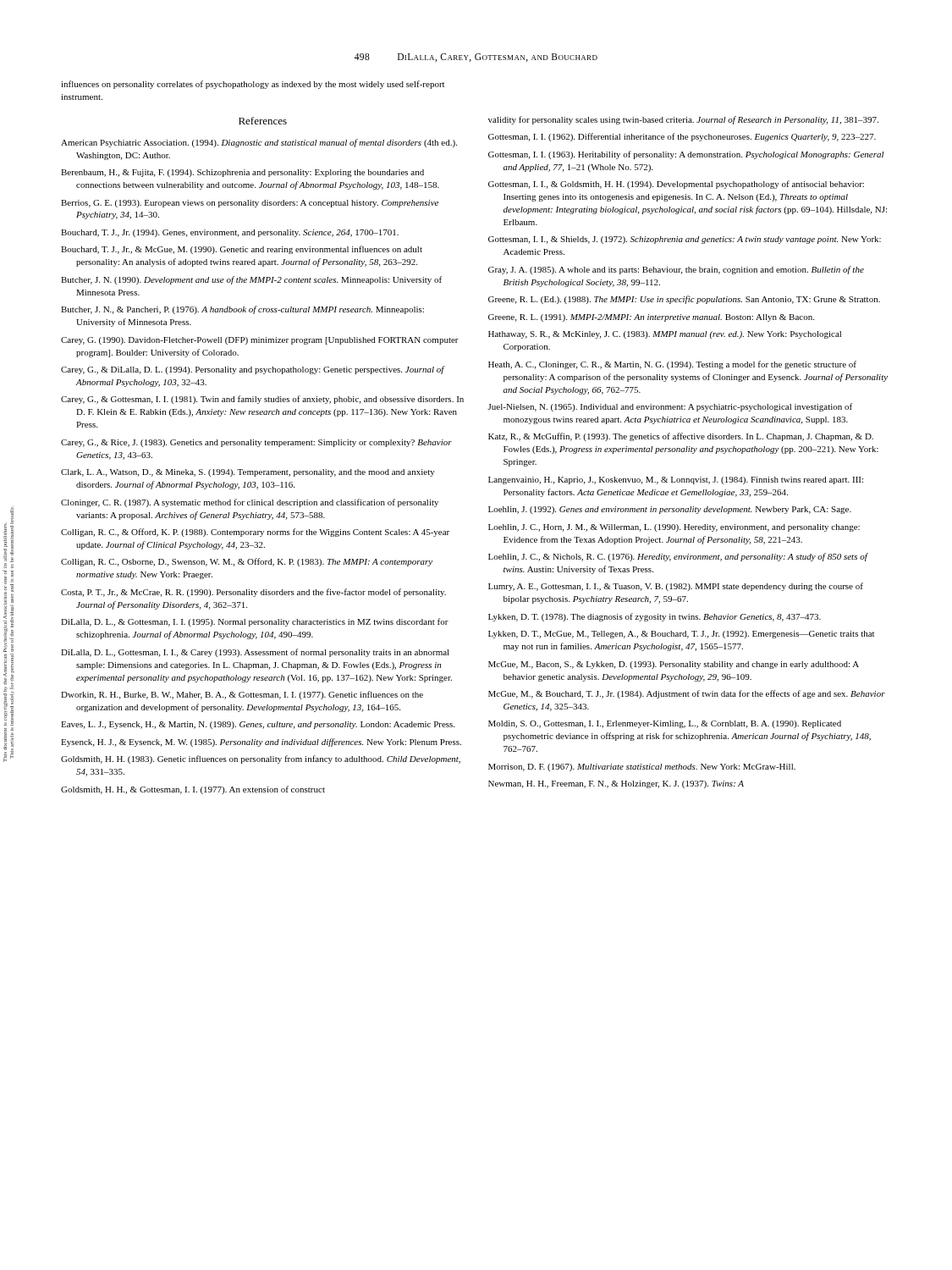The image size is (952, 1270).
Task: Find the list item containing "Newman, H. H.,"
Action: click(x=616, y=783)
